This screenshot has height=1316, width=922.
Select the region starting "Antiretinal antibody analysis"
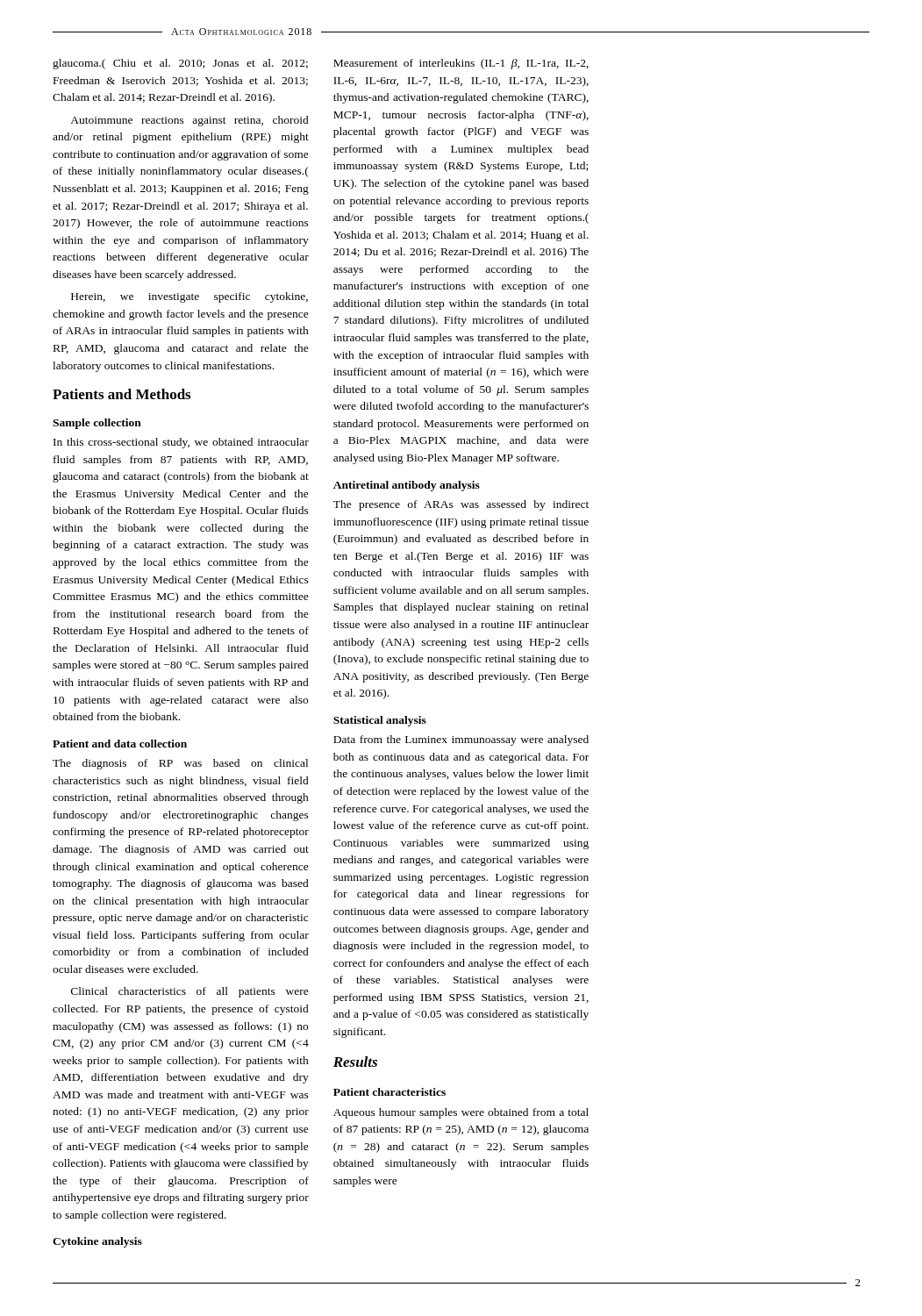[x=406, y=484]
